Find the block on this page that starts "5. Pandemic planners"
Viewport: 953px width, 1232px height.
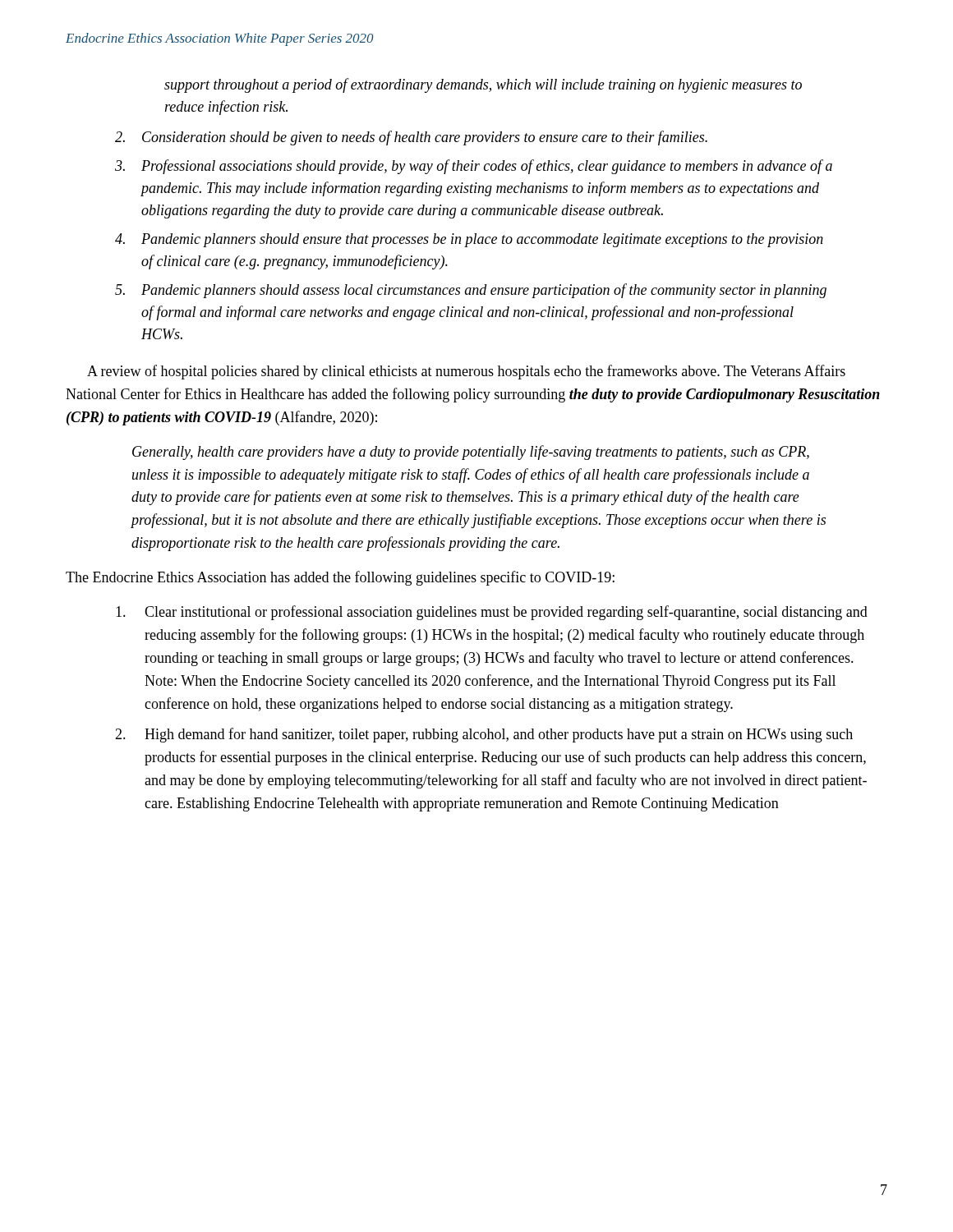(x=476, y=313)
